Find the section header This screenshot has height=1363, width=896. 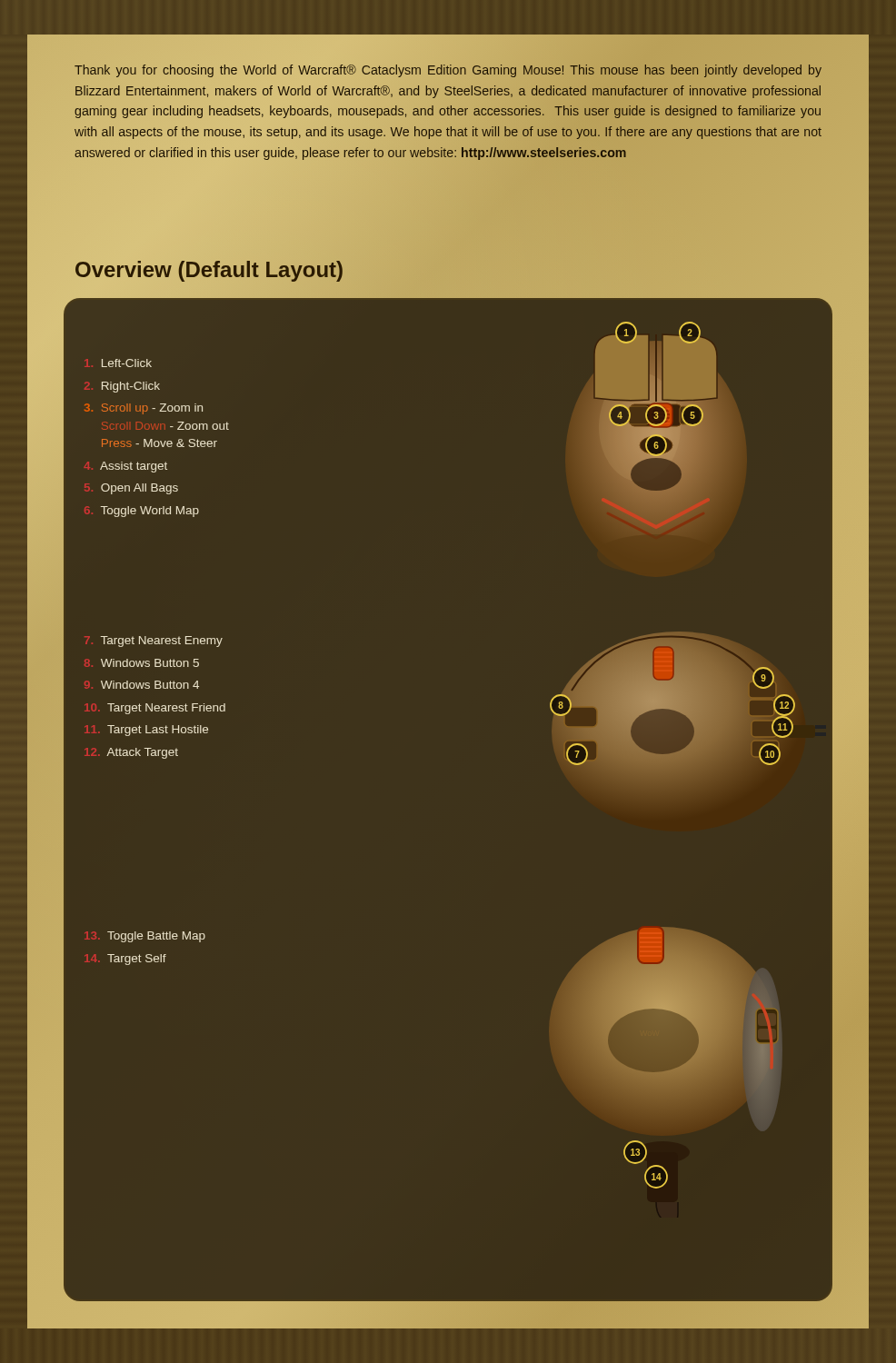(209, 269)
